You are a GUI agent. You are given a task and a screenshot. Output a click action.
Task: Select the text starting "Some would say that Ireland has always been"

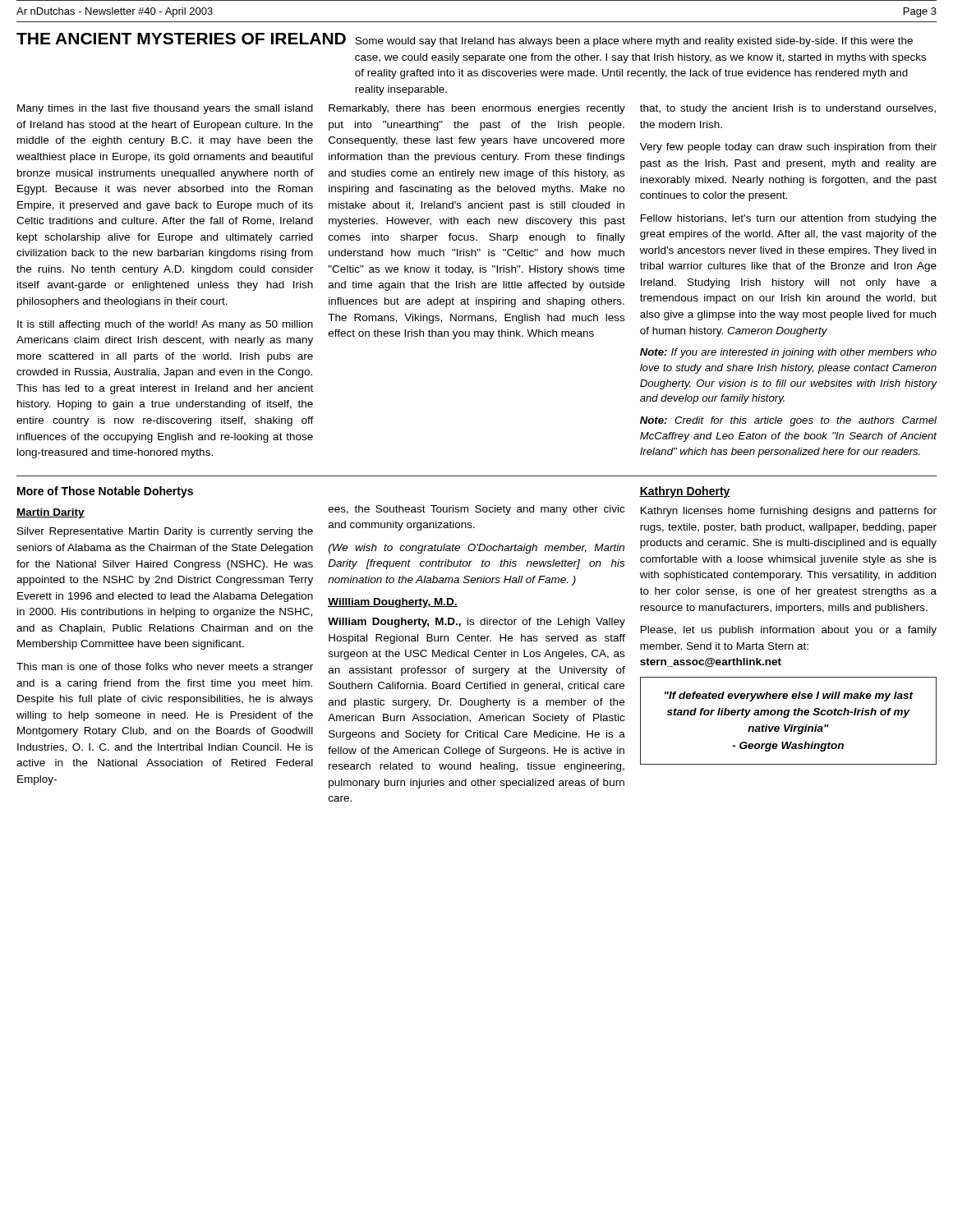[x=641, y=65]
